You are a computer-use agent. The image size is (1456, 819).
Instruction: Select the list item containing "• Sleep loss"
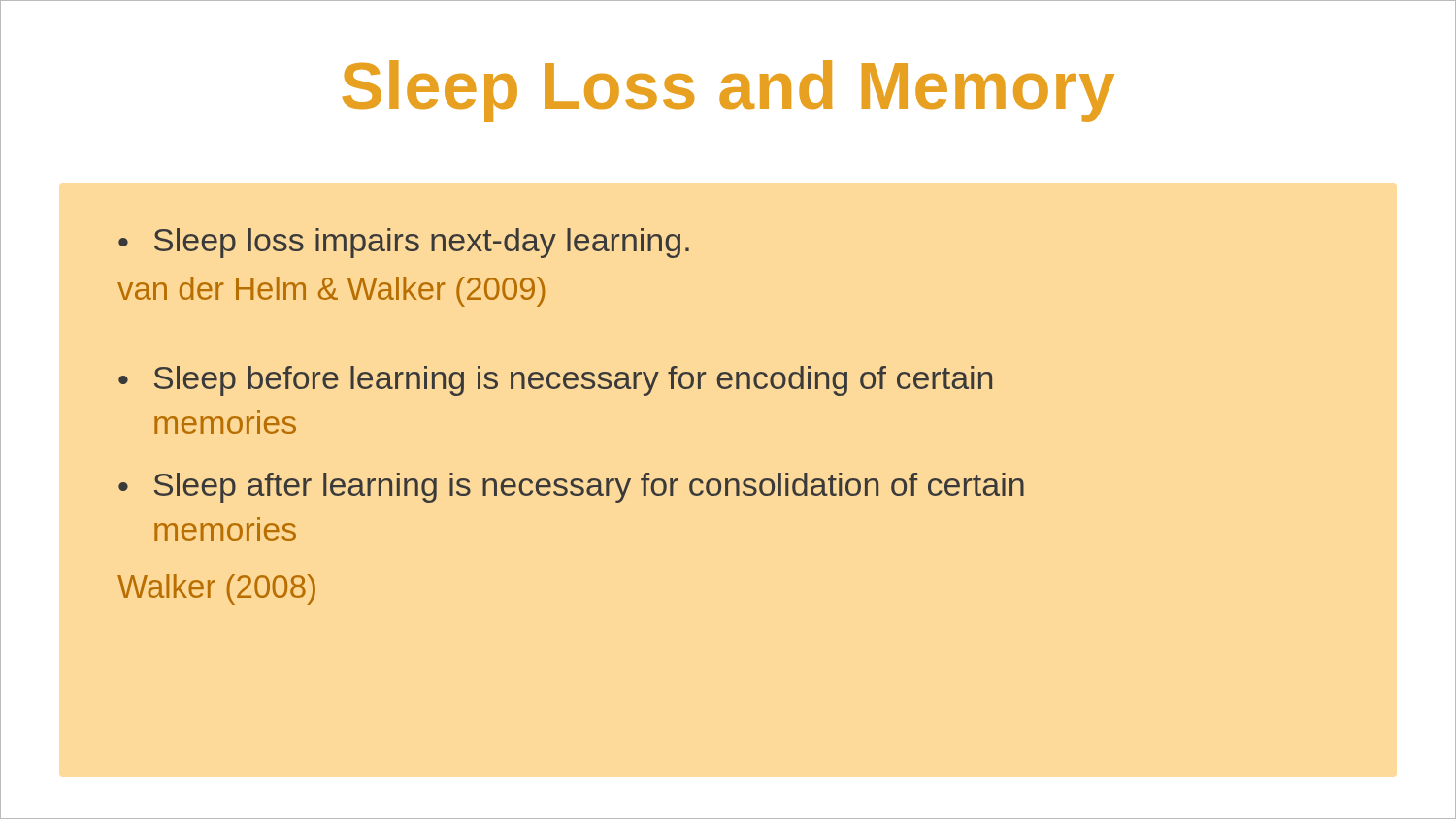click(x=405, y=242)
